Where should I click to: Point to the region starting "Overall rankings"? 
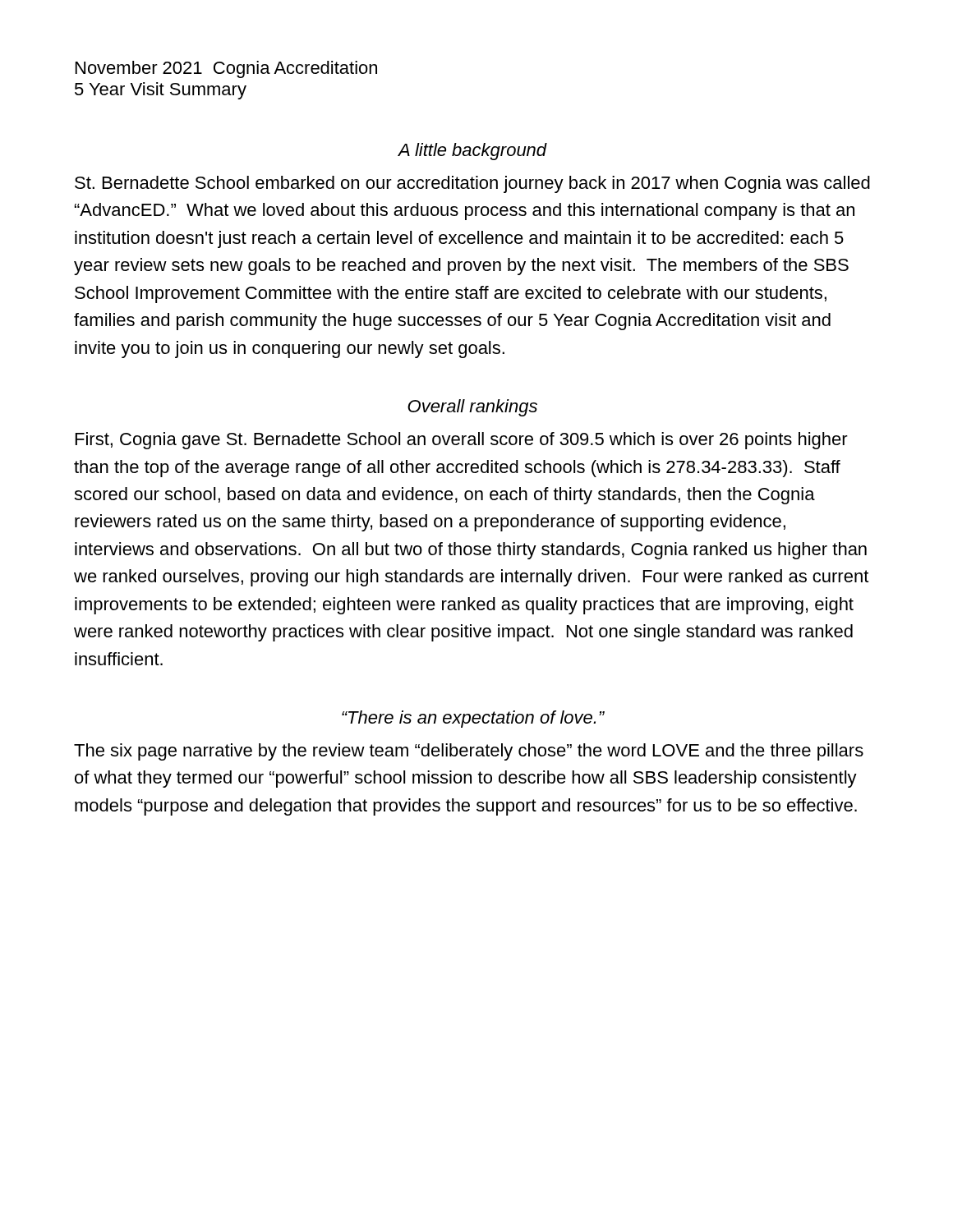[x=472, y=406]
